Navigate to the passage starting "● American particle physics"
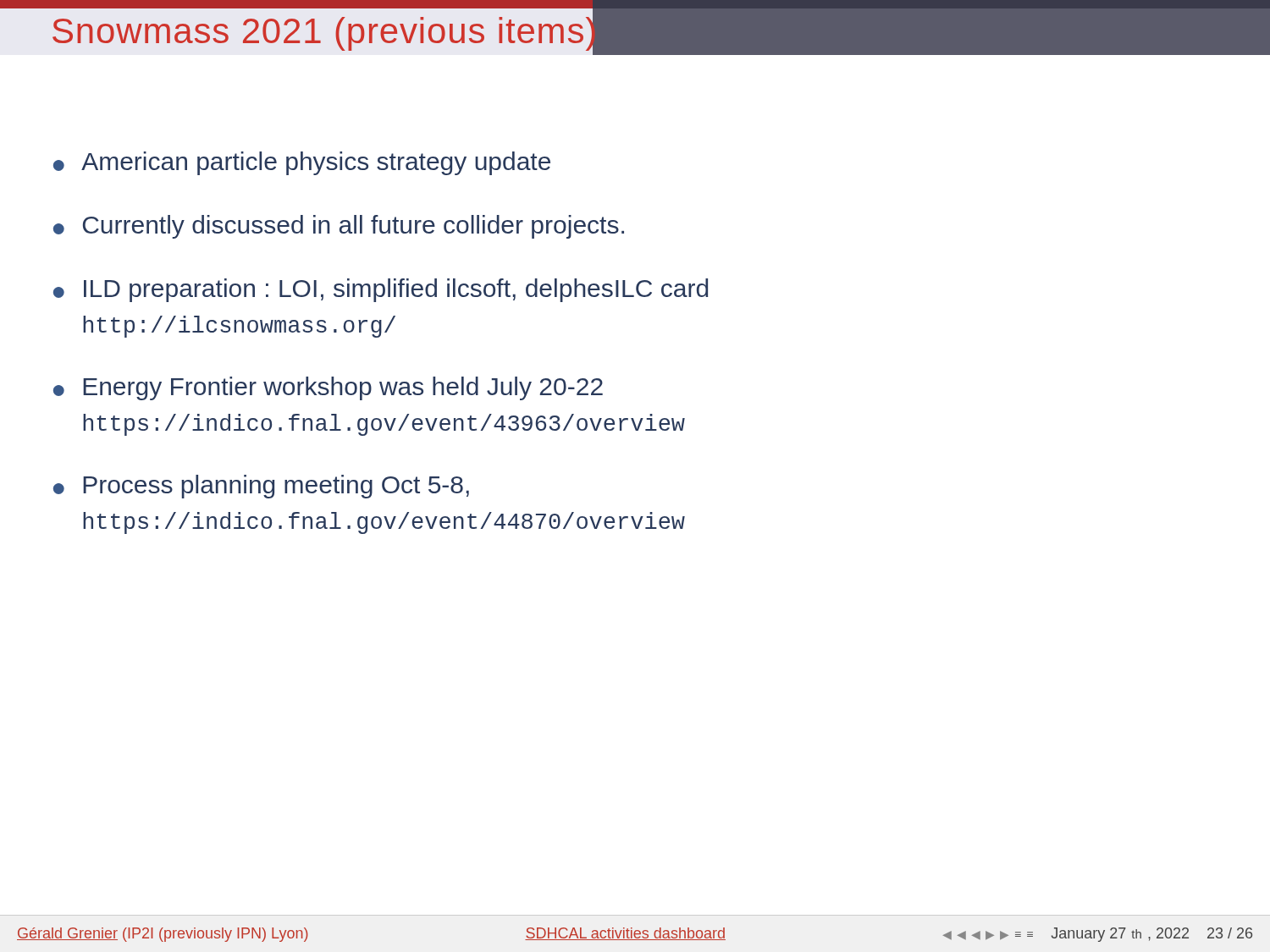This screenshot has height=952, width=1270. tap(301, 163)
